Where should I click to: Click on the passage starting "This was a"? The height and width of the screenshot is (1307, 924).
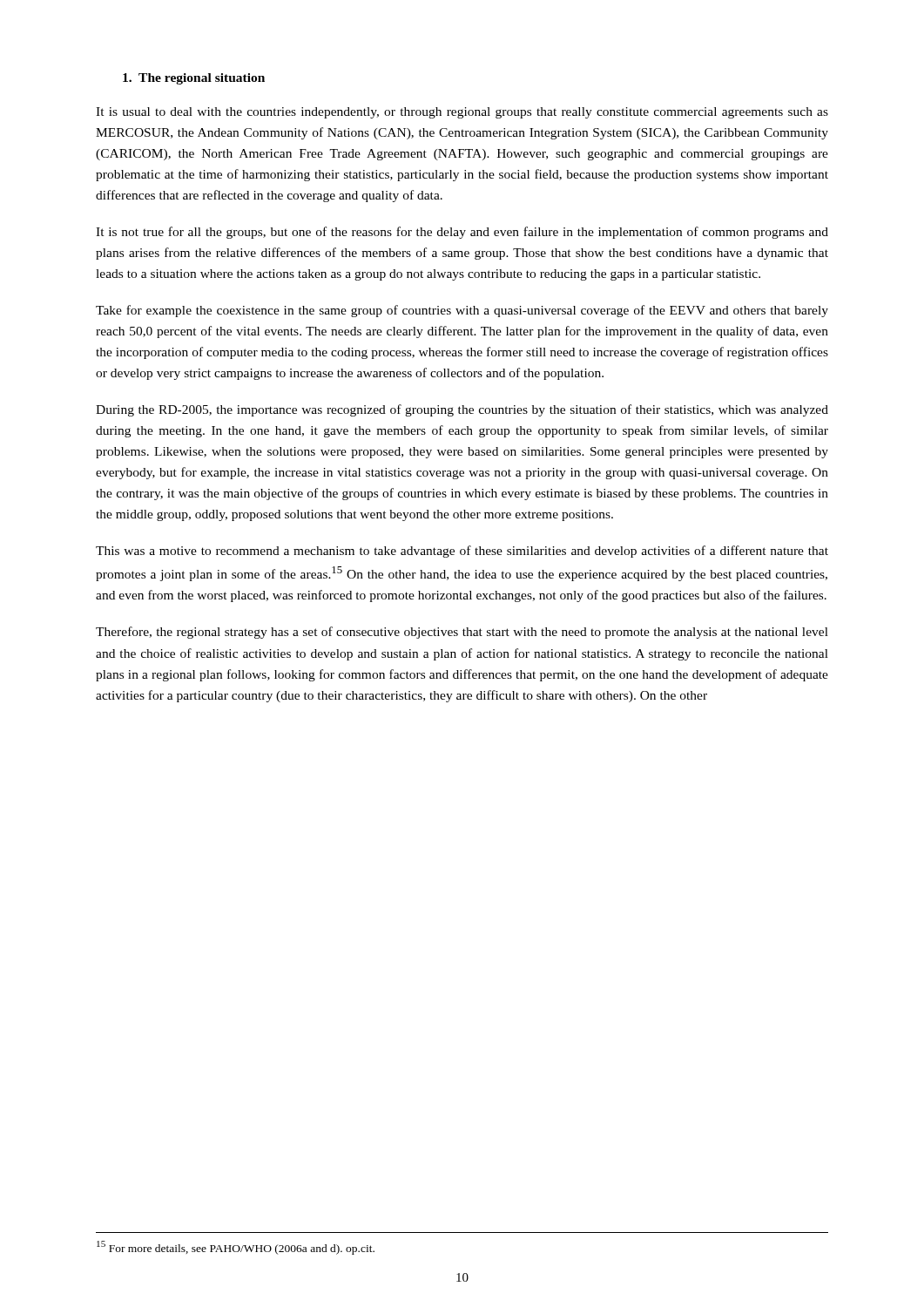[x=462, y=573]
